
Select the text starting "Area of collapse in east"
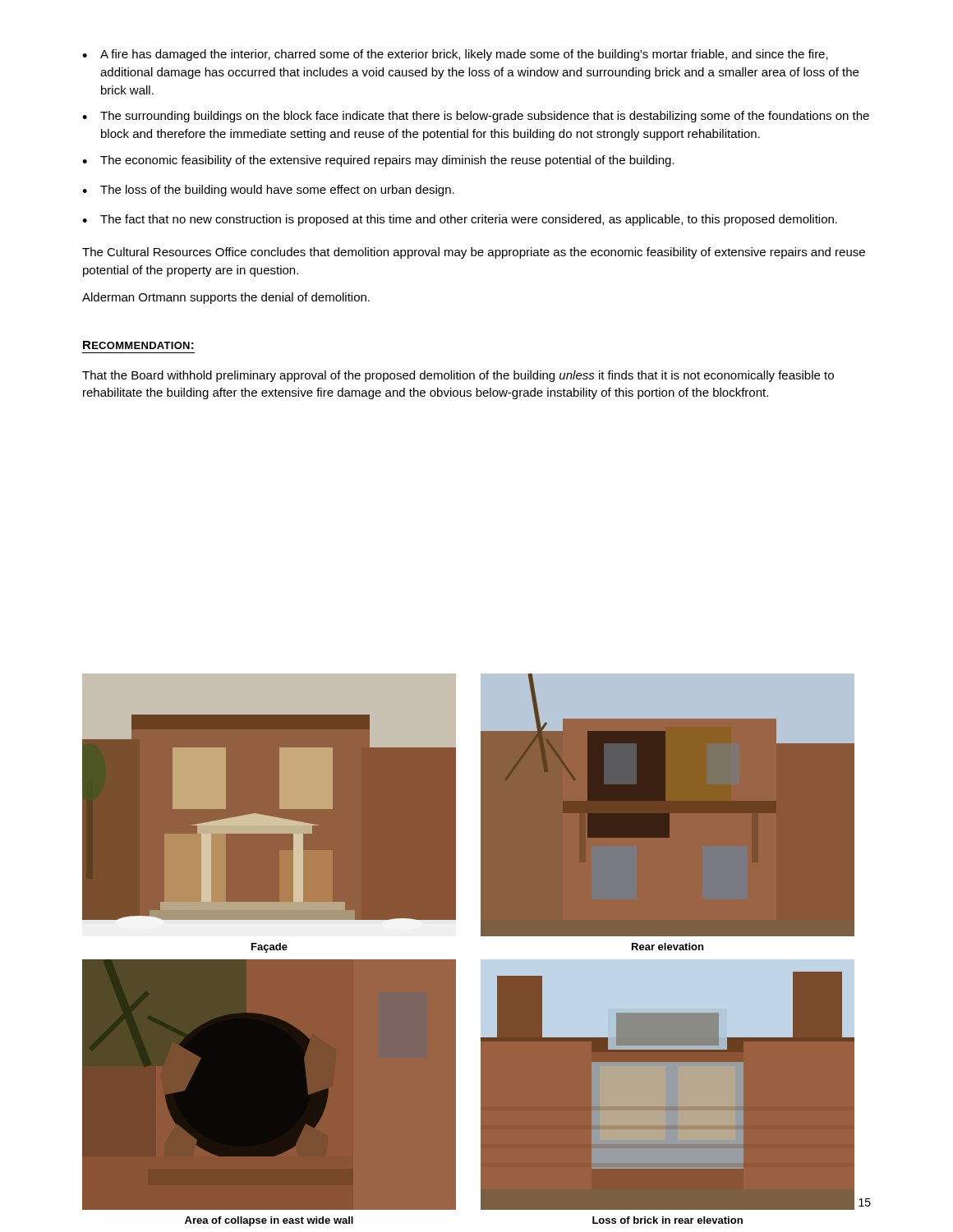269,1220
